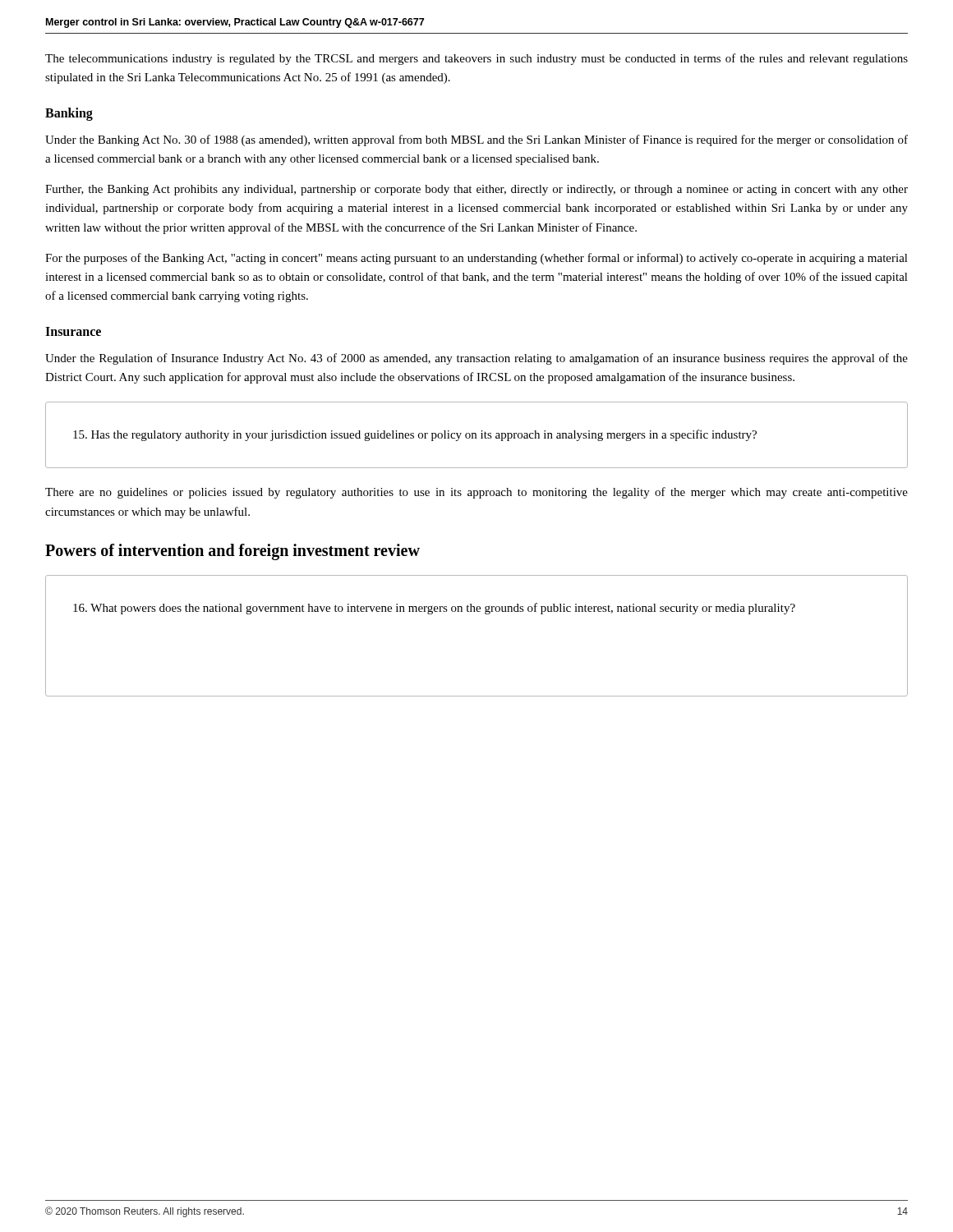The height and width of the screenshot is (1232, 953).
Task: Find the block starting "The telecommunications industry is regulated by"
Action: 476,68
